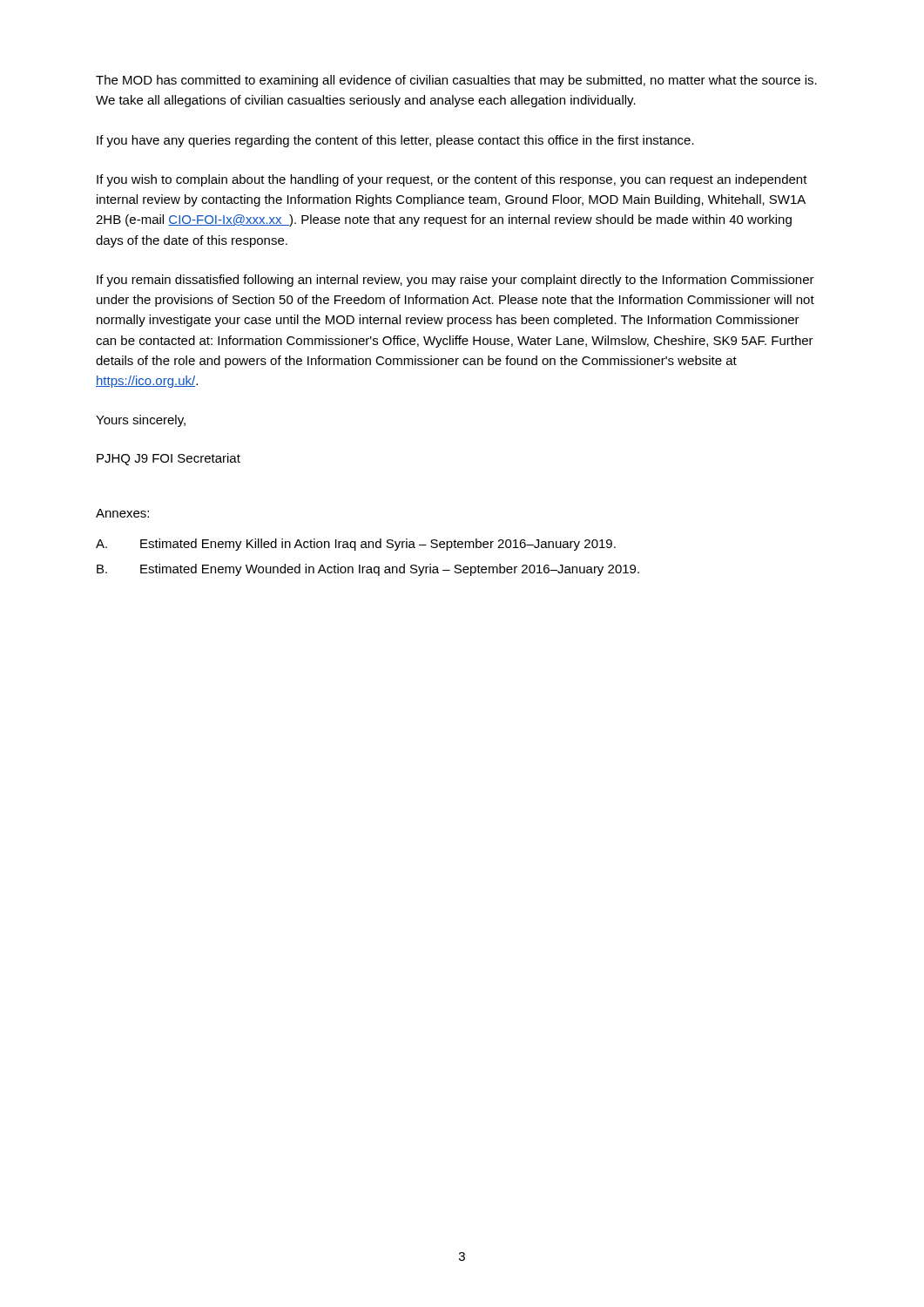Image resolution: width=924 pixels, height=1307 pixels.
Task: Select the element starting "If you wish"
Action: [x=451, y=209]
